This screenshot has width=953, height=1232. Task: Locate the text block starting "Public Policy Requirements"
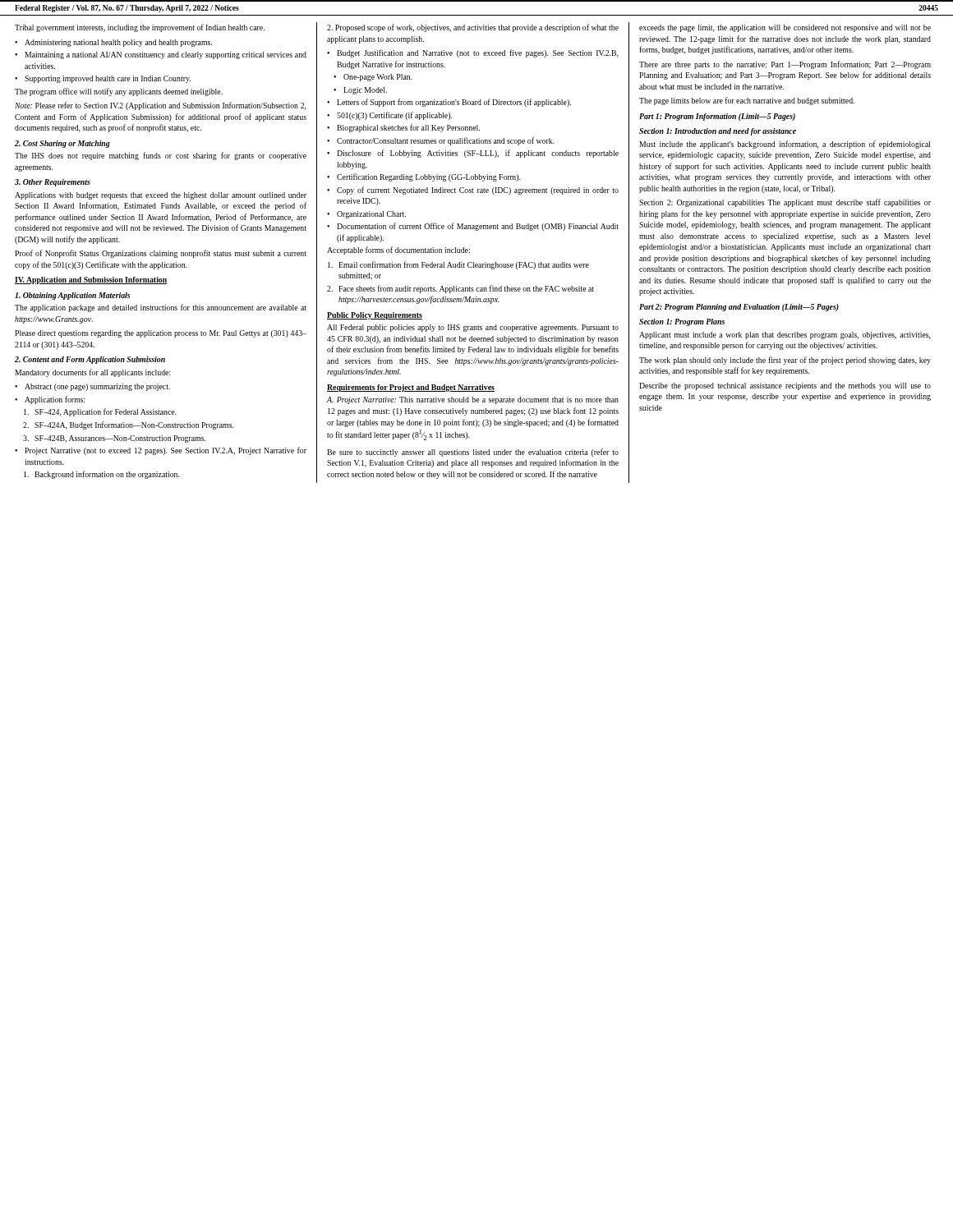pos(375,315)
